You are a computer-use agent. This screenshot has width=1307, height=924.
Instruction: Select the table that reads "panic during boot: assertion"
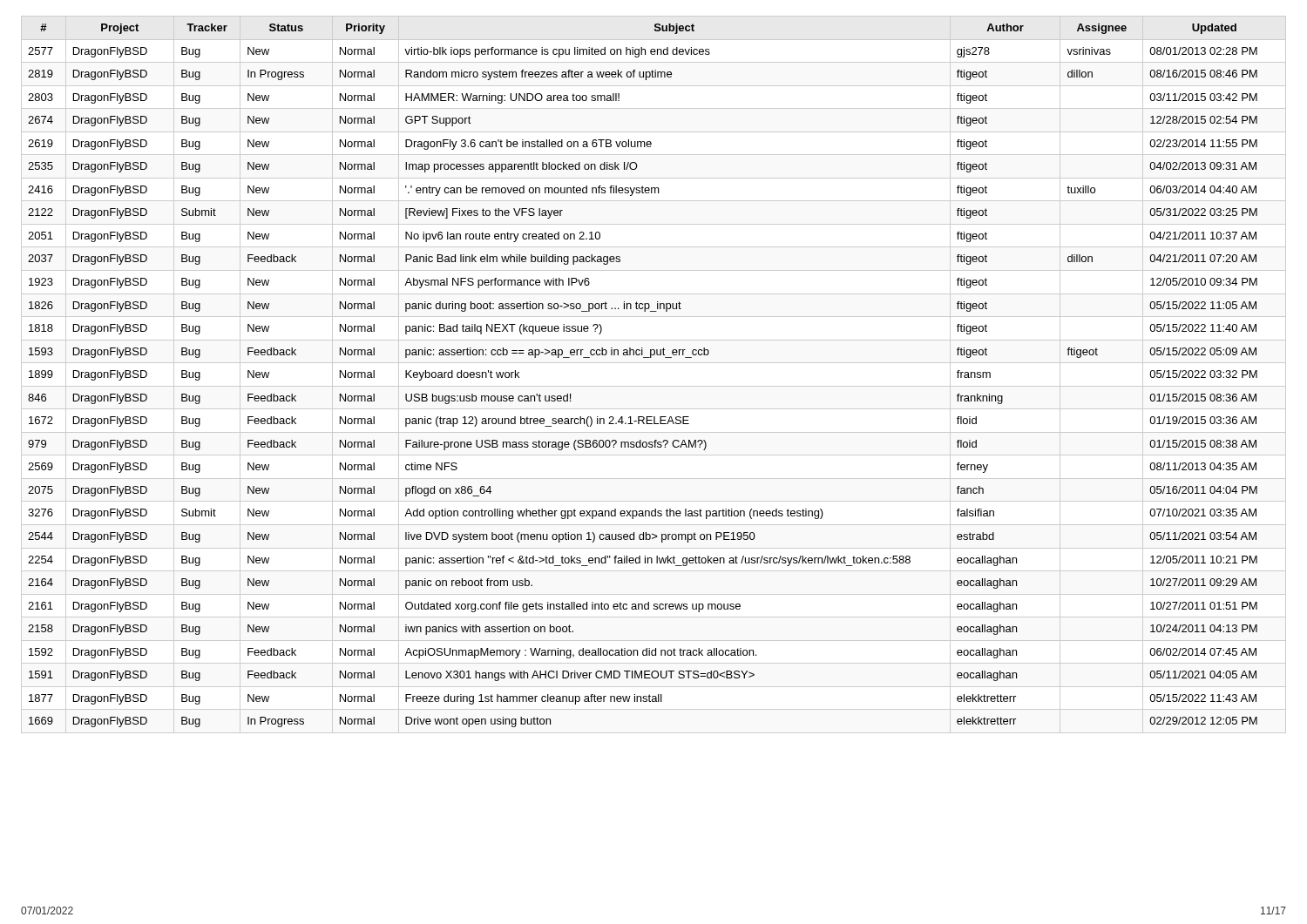point(654,374)
